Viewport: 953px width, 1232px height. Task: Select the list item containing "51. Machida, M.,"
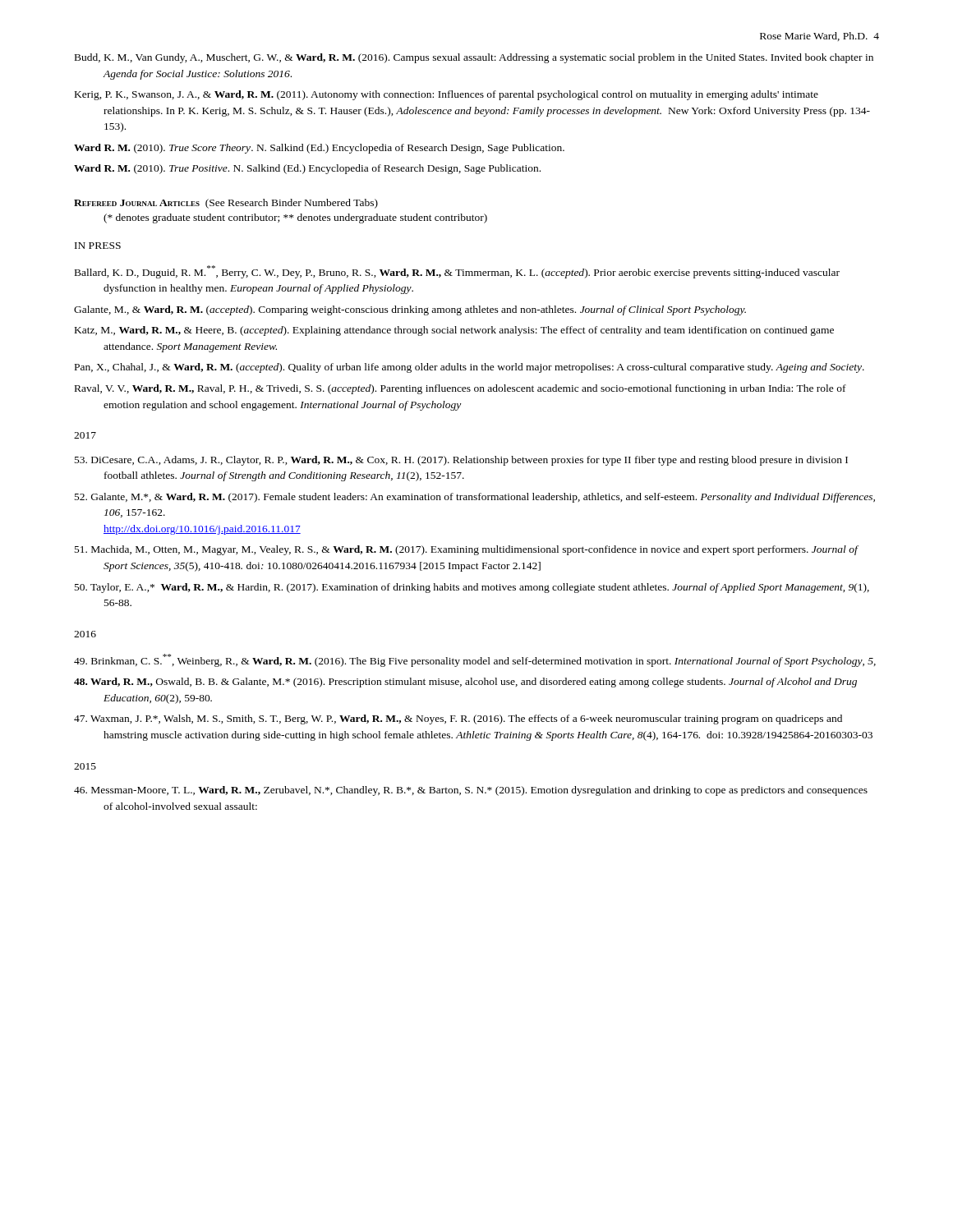click(466, 557)
